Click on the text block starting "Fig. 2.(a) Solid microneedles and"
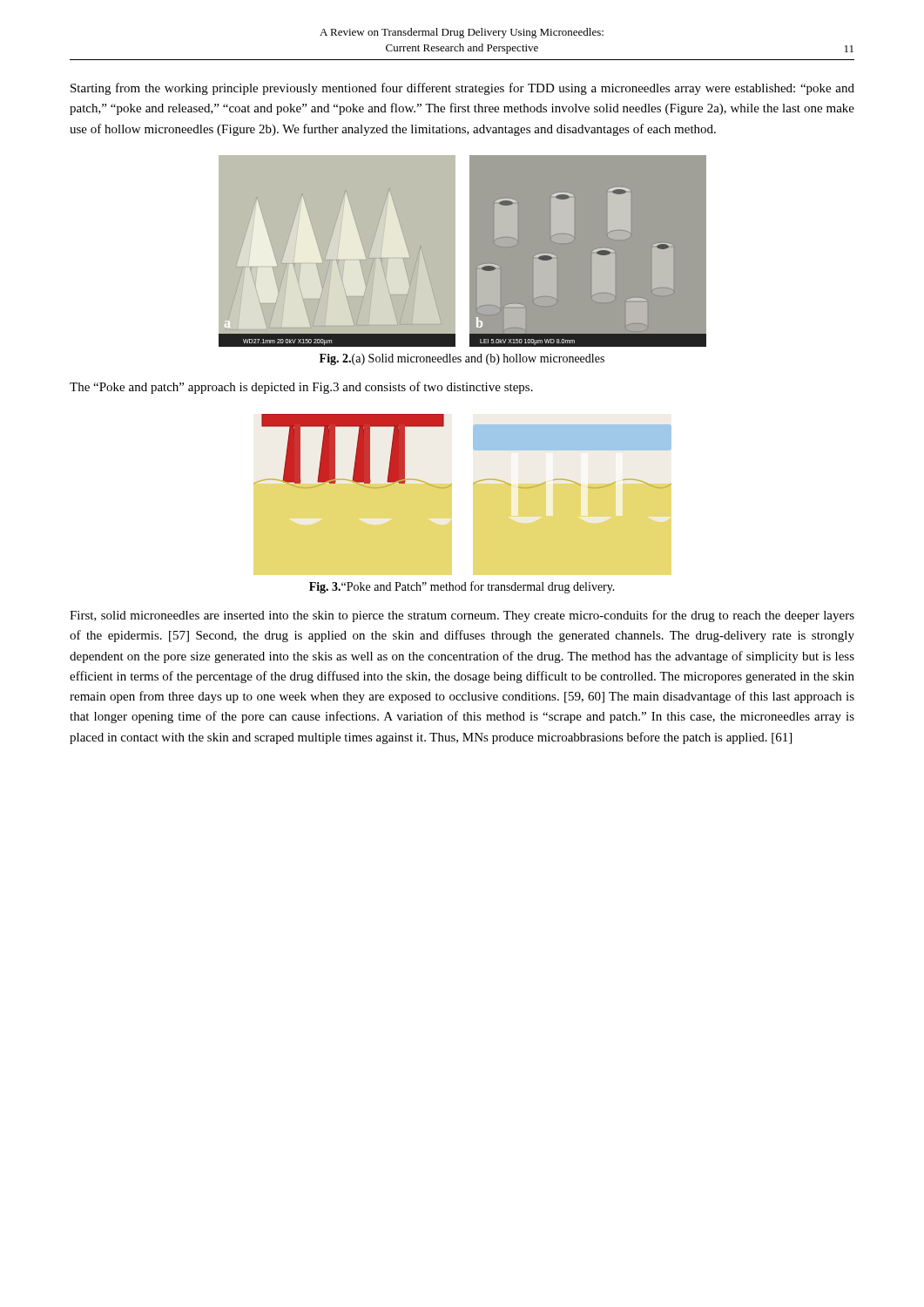 point(462,358)
